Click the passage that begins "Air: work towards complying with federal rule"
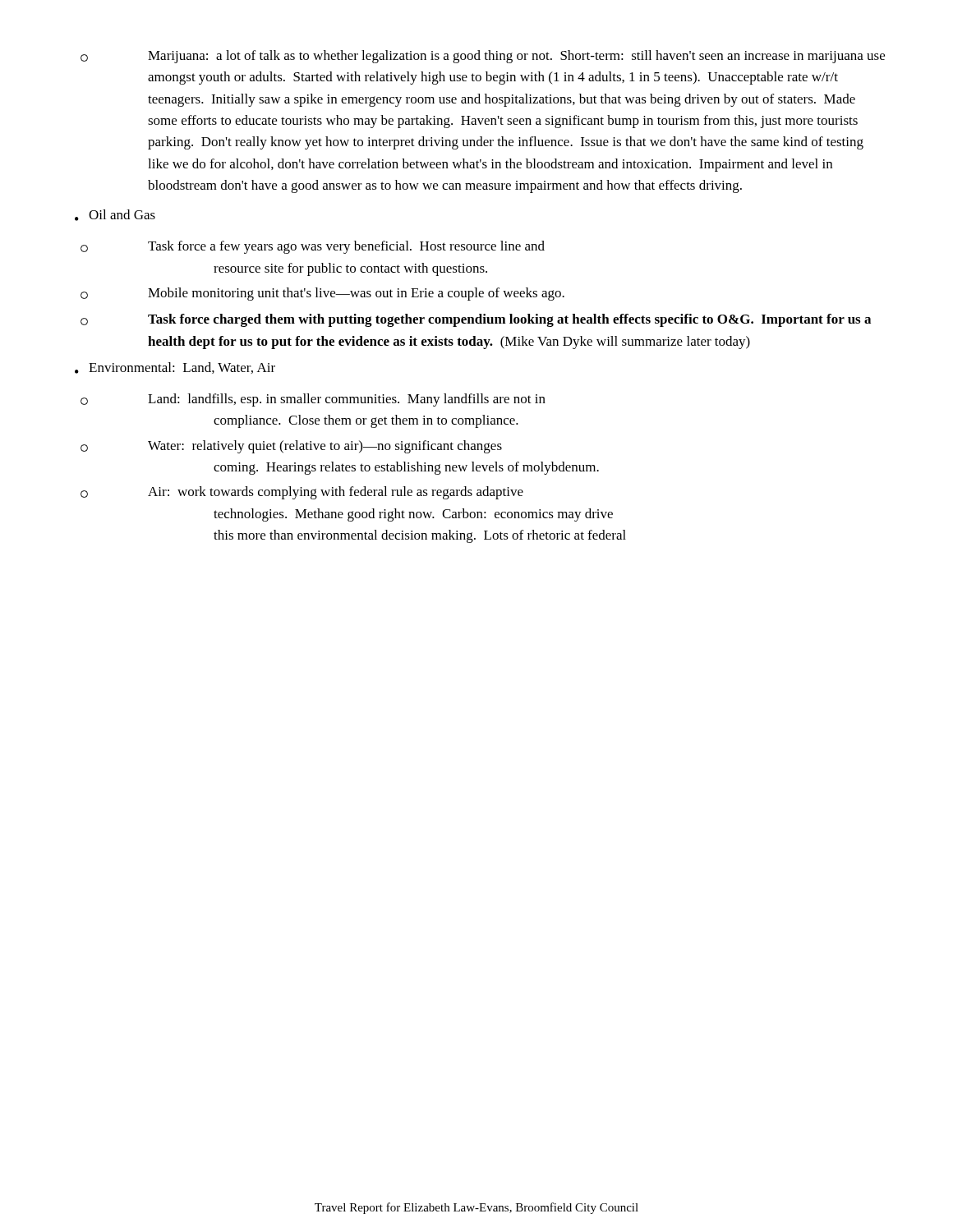 tap(476, 514)
